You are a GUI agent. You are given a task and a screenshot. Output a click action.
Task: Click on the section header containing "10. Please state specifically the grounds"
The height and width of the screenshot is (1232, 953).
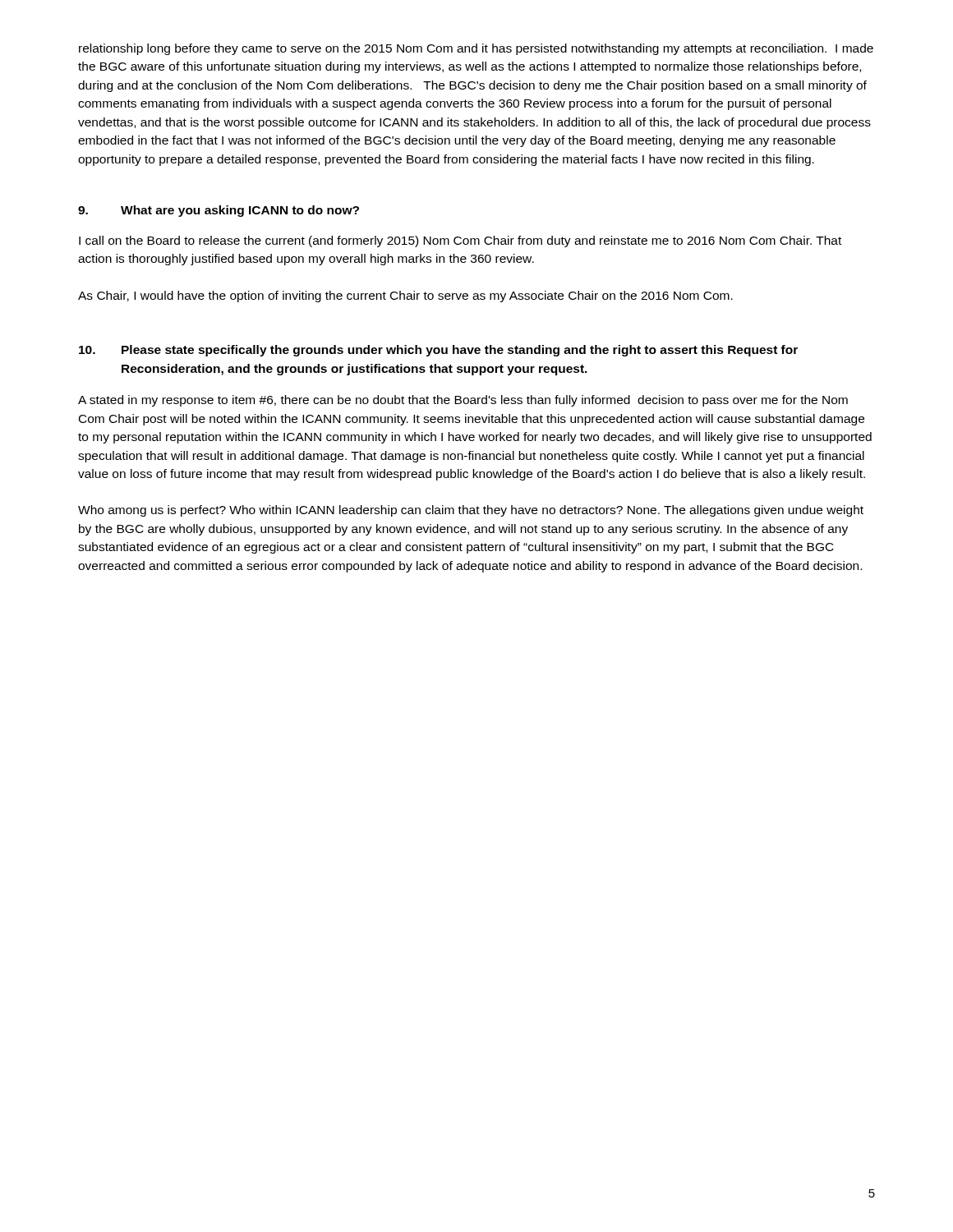pos(476,359)
